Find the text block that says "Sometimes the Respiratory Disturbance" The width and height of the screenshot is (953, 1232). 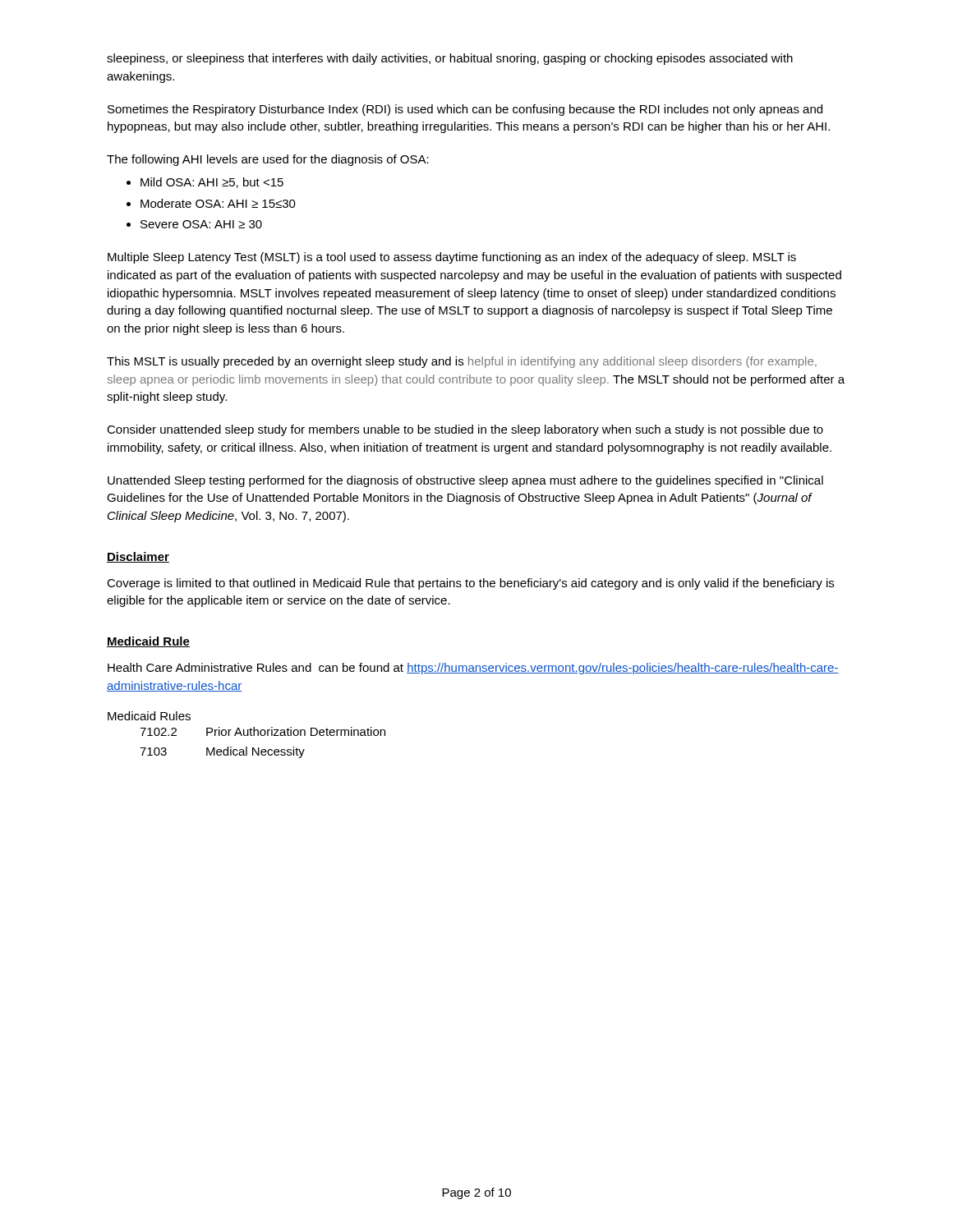click(x=476, y=118)
